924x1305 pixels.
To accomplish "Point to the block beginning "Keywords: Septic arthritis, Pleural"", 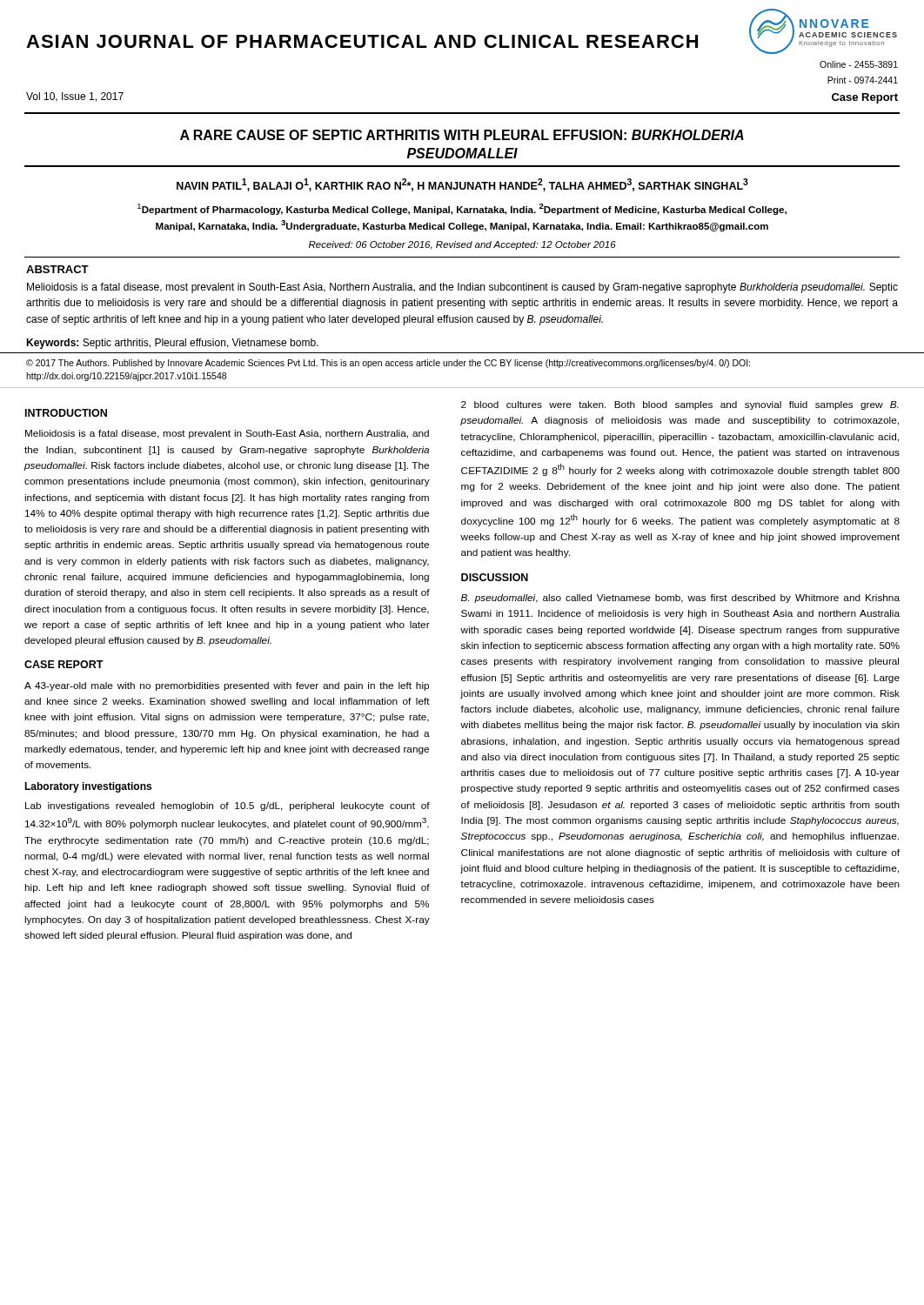I will tap(172, 342).
